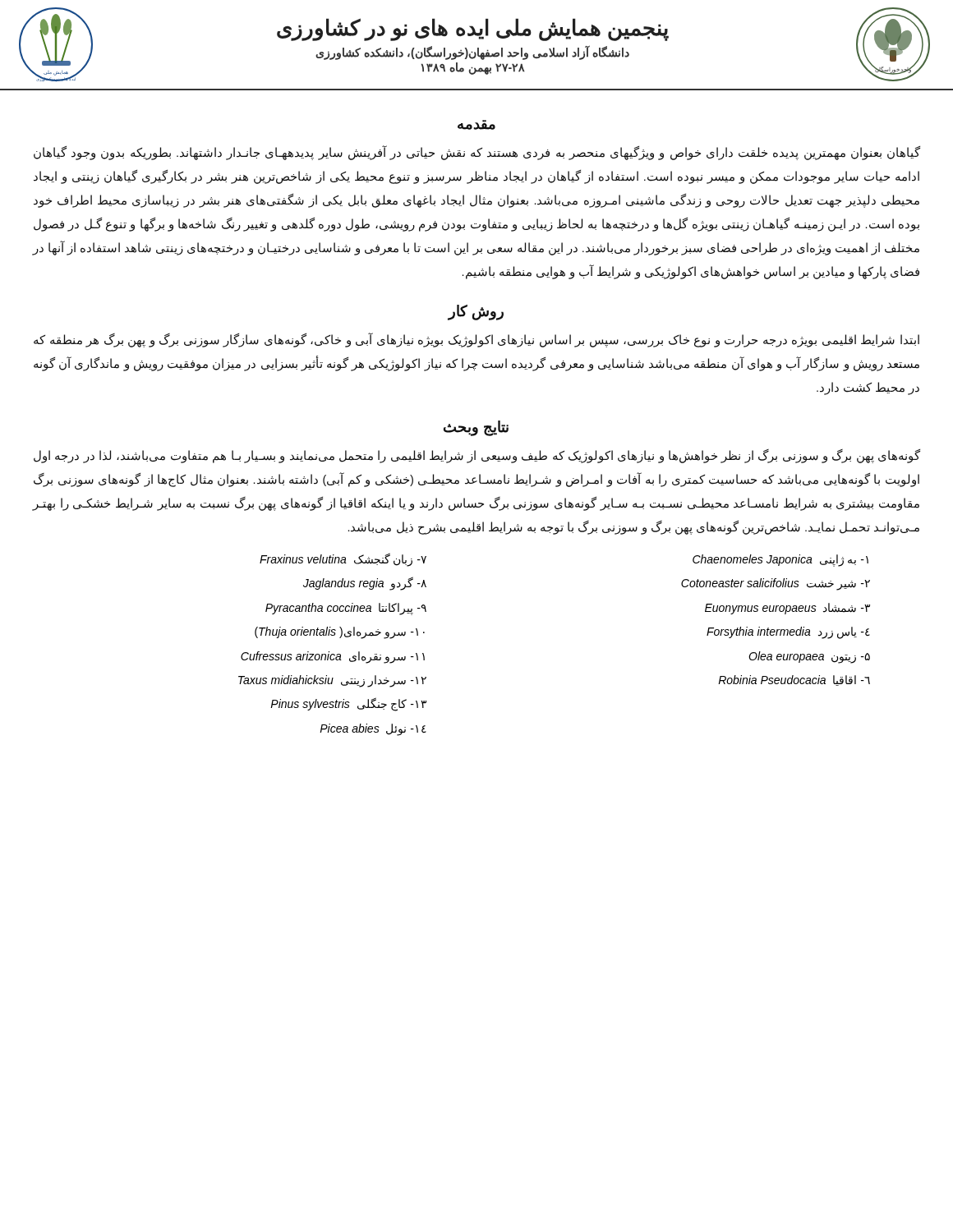Select the list item that reads "٦- اقاقیا Robinia Pseudocacia"

tap(795, 680)
